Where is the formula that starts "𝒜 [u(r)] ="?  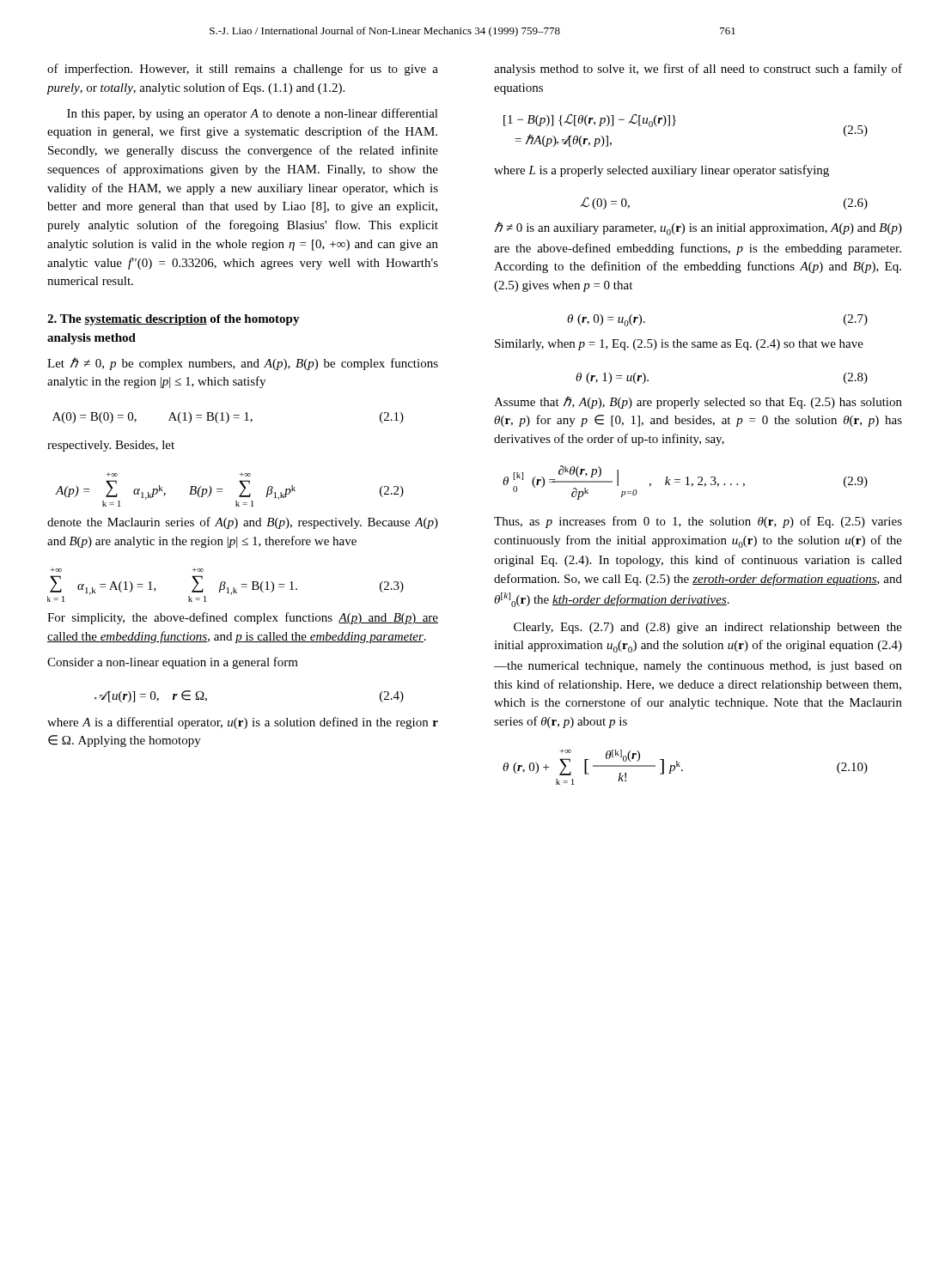coord(127,696)
